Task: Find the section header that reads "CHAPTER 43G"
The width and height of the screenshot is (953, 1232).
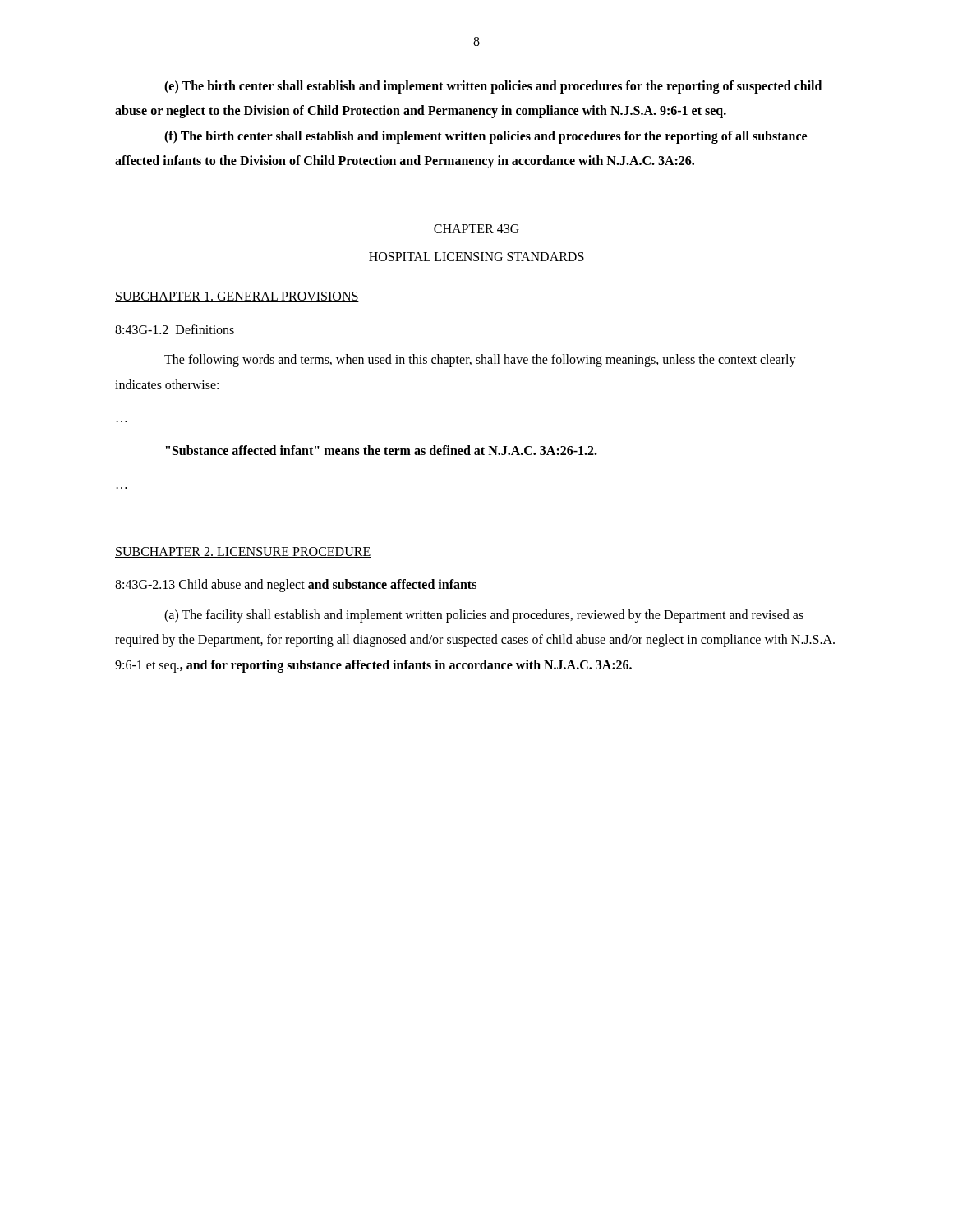Action: tap(476, 228)
